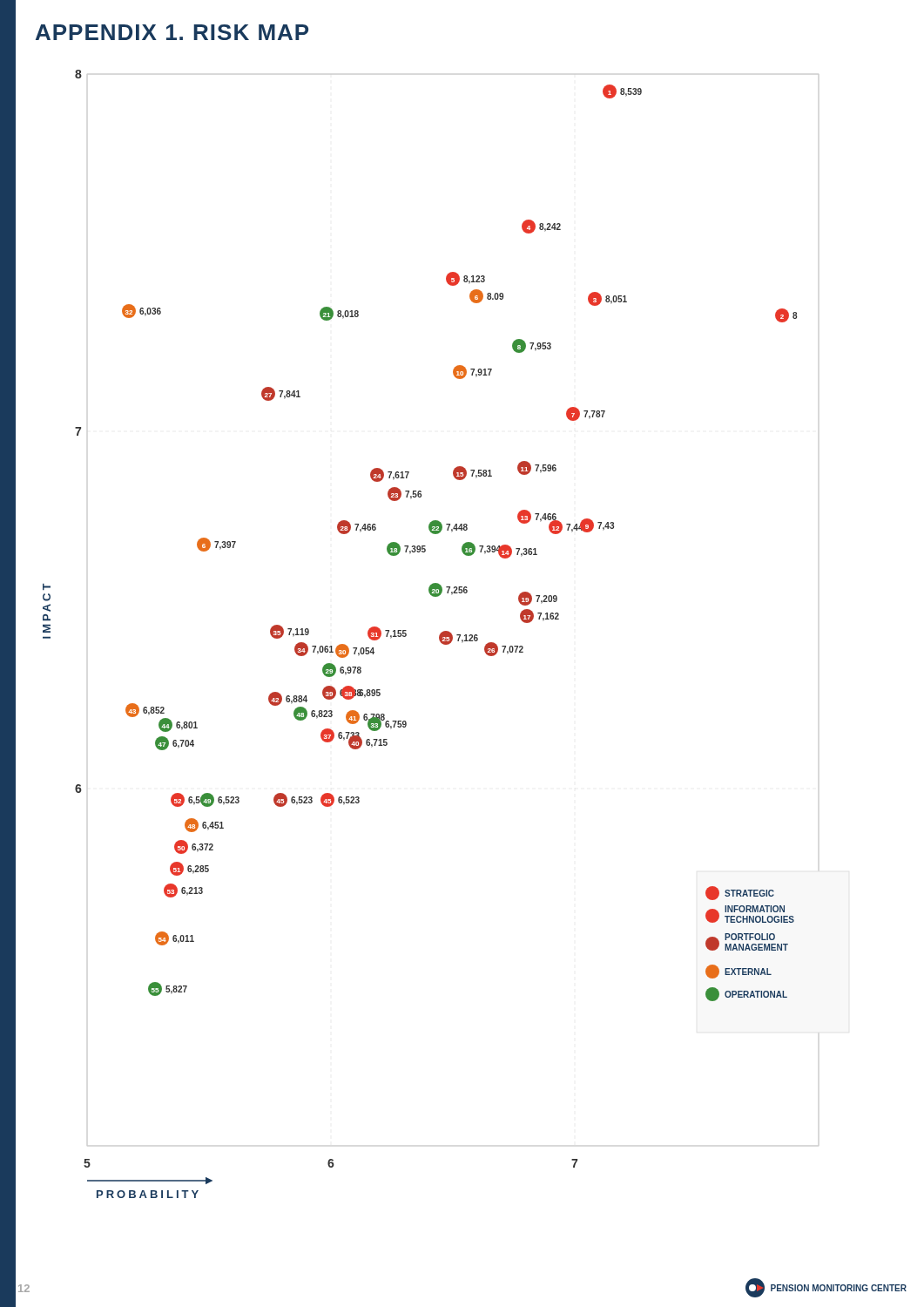This screenshot has width=924, height=1307.
Task: Navigate to the passage starting "APPENDIX 1. RISK MAP"
Action: tap(173, 32)
